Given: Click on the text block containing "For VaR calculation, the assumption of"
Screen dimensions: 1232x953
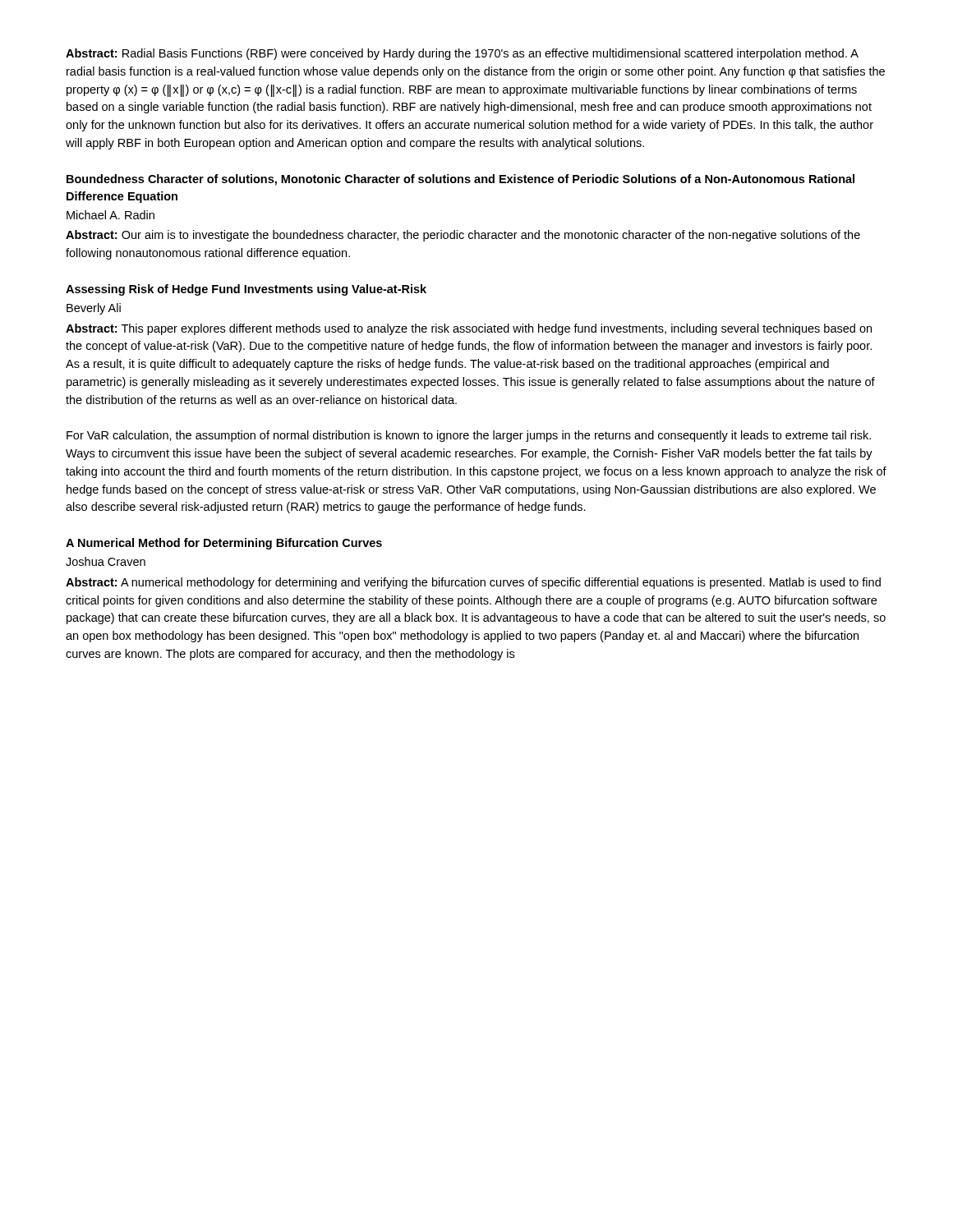Looking at the screenshot, I should [476, 472].
